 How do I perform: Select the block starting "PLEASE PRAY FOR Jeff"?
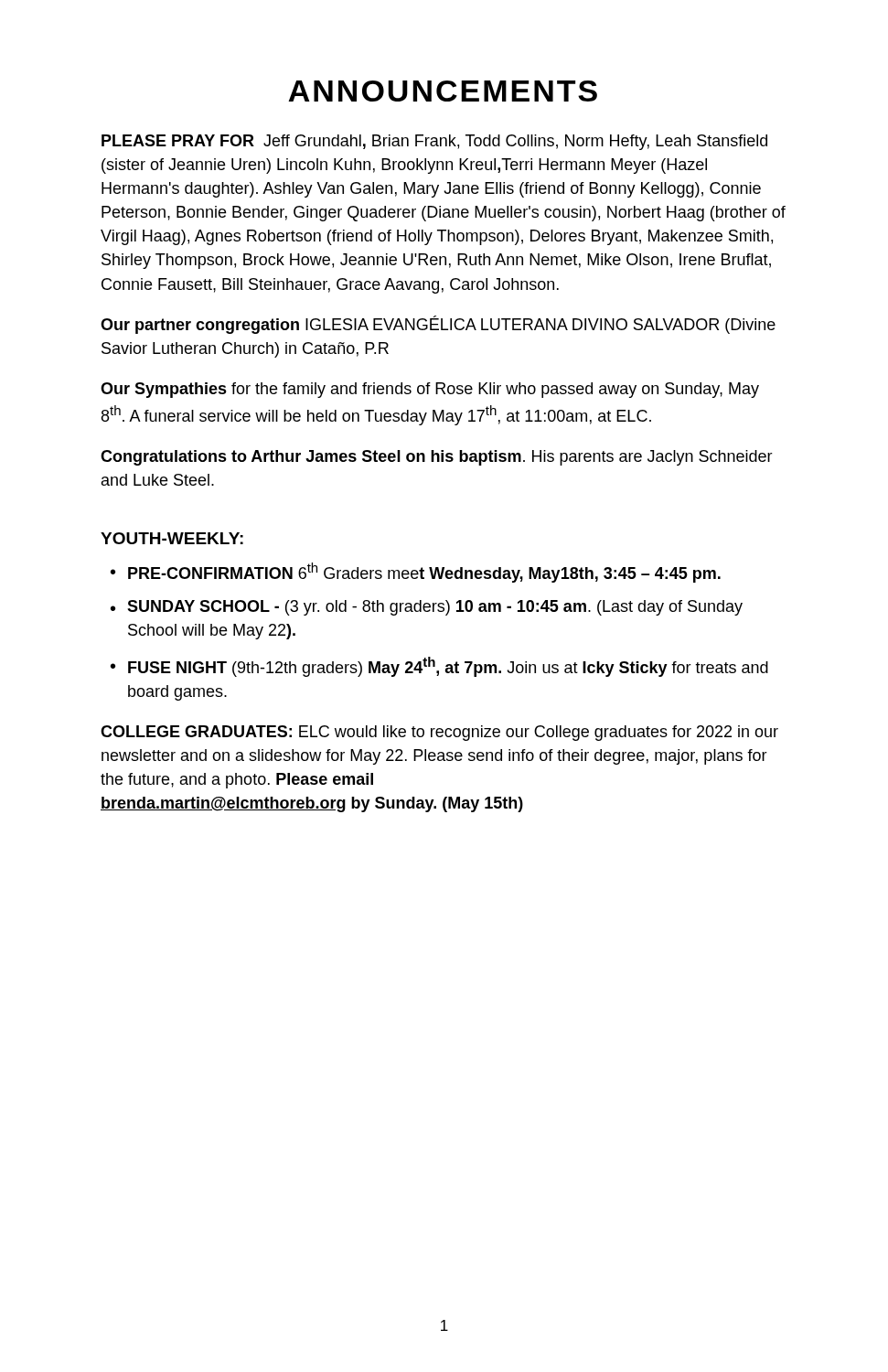(444, 213)
